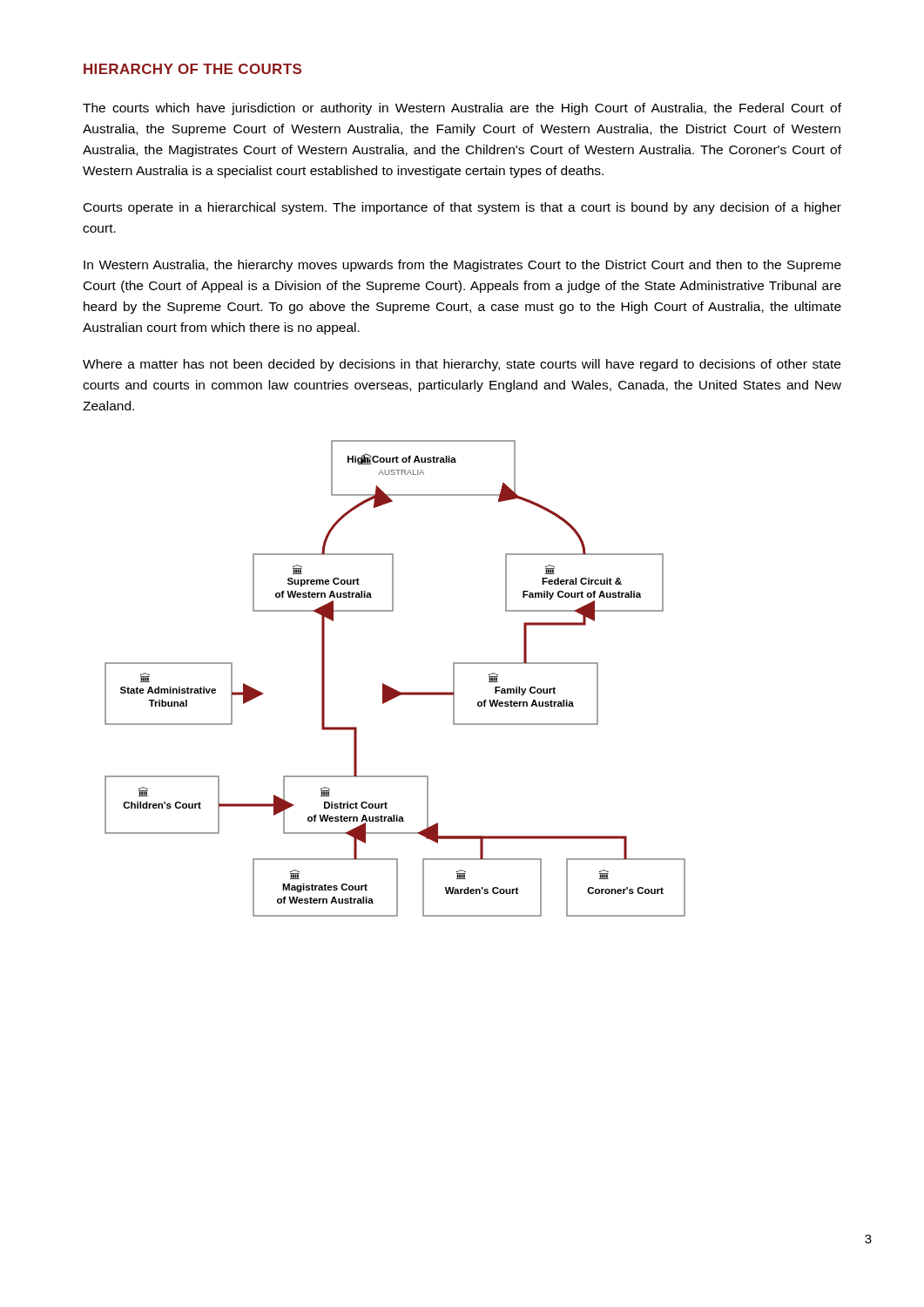Locate the text block starting "The courts which have jurisdiction or authority"
This screenshot has width=924, height=1307.
coord(462,139)
